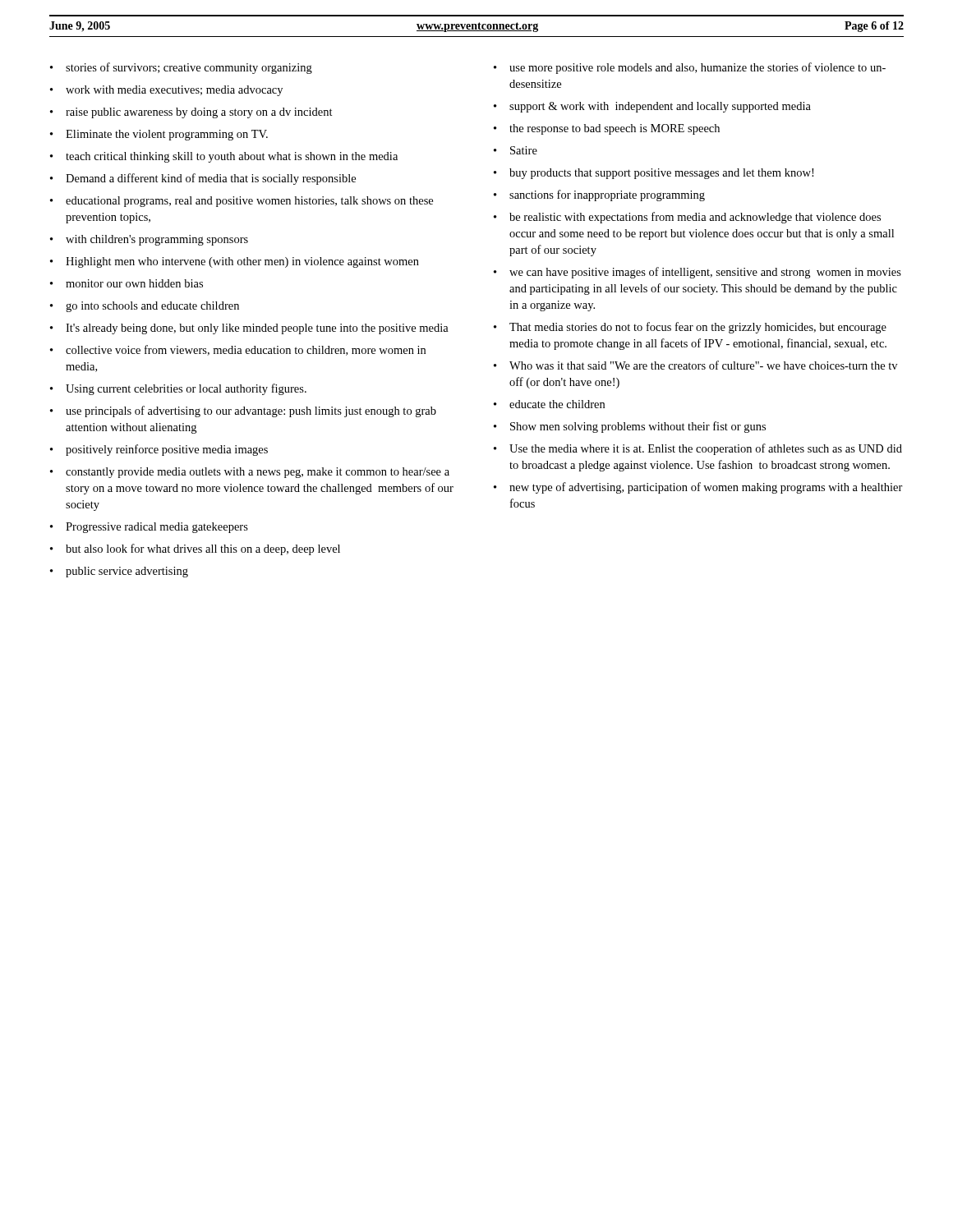
Task: Click on the list item that reads "• monitor our"
Action: 127,283
